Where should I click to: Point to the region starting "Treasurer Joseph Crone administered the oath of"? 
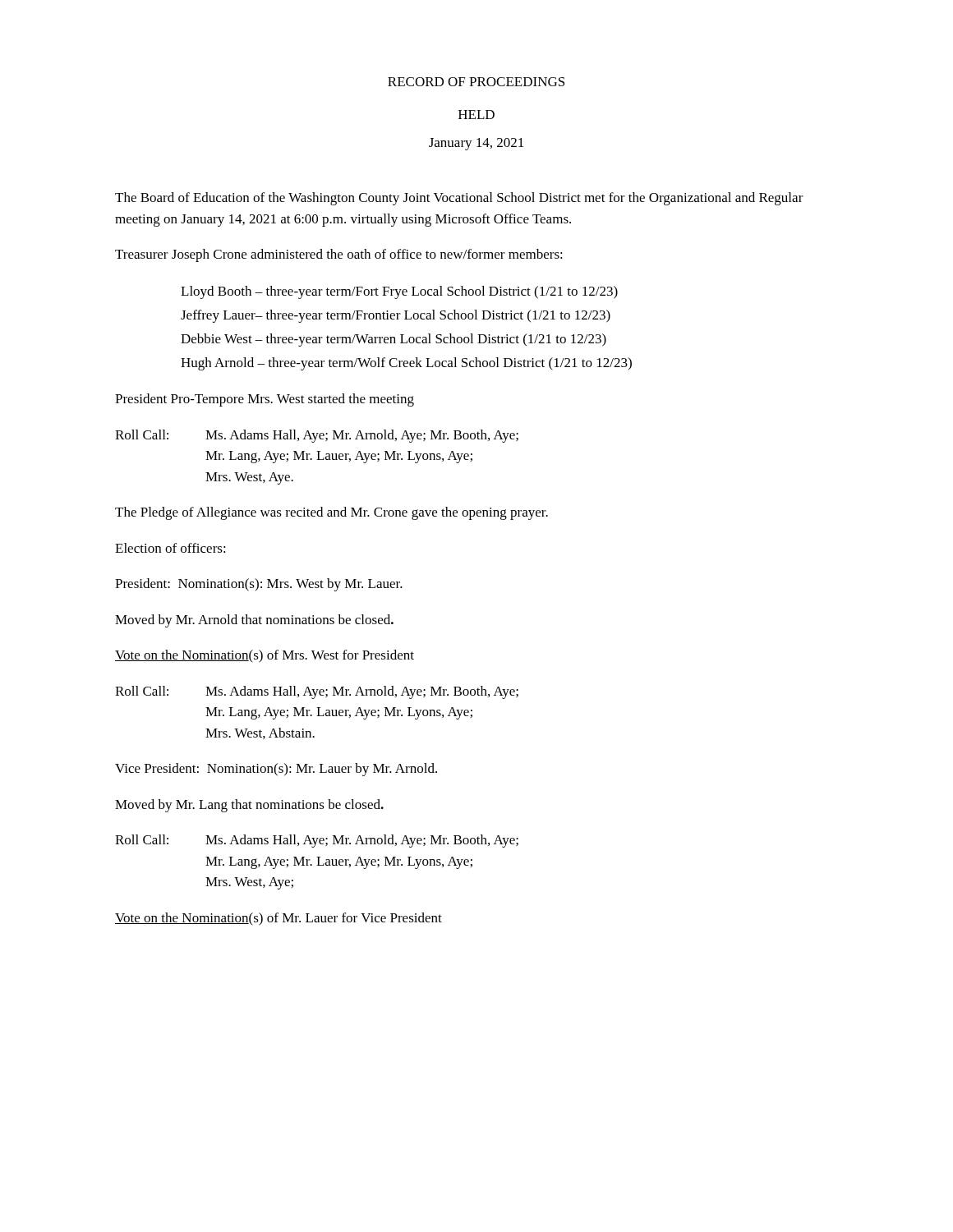coord(339,254)
